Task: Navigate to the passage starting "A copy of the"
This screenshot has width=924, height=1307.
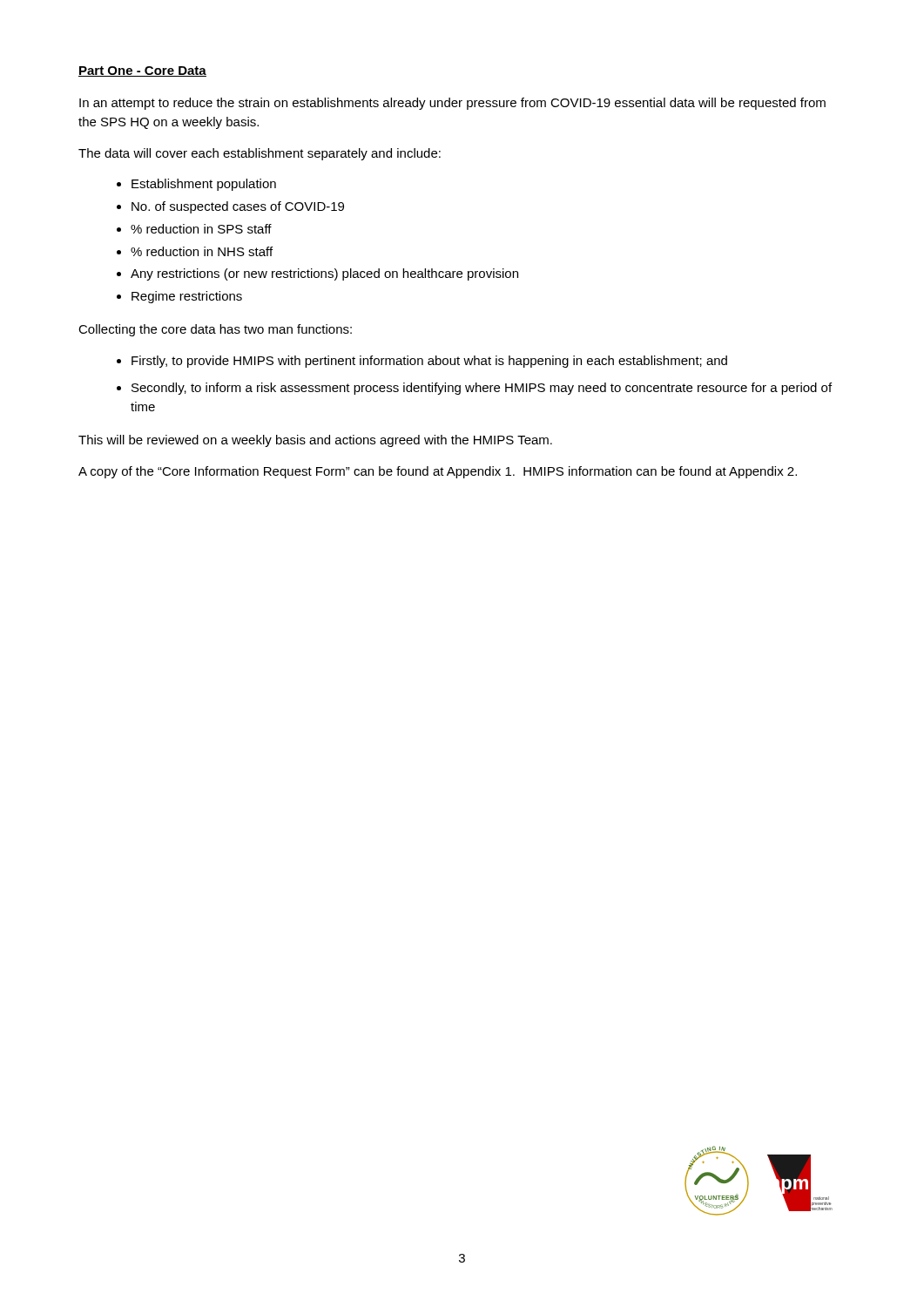Action: pyautogui.click(x=438, y=471)
